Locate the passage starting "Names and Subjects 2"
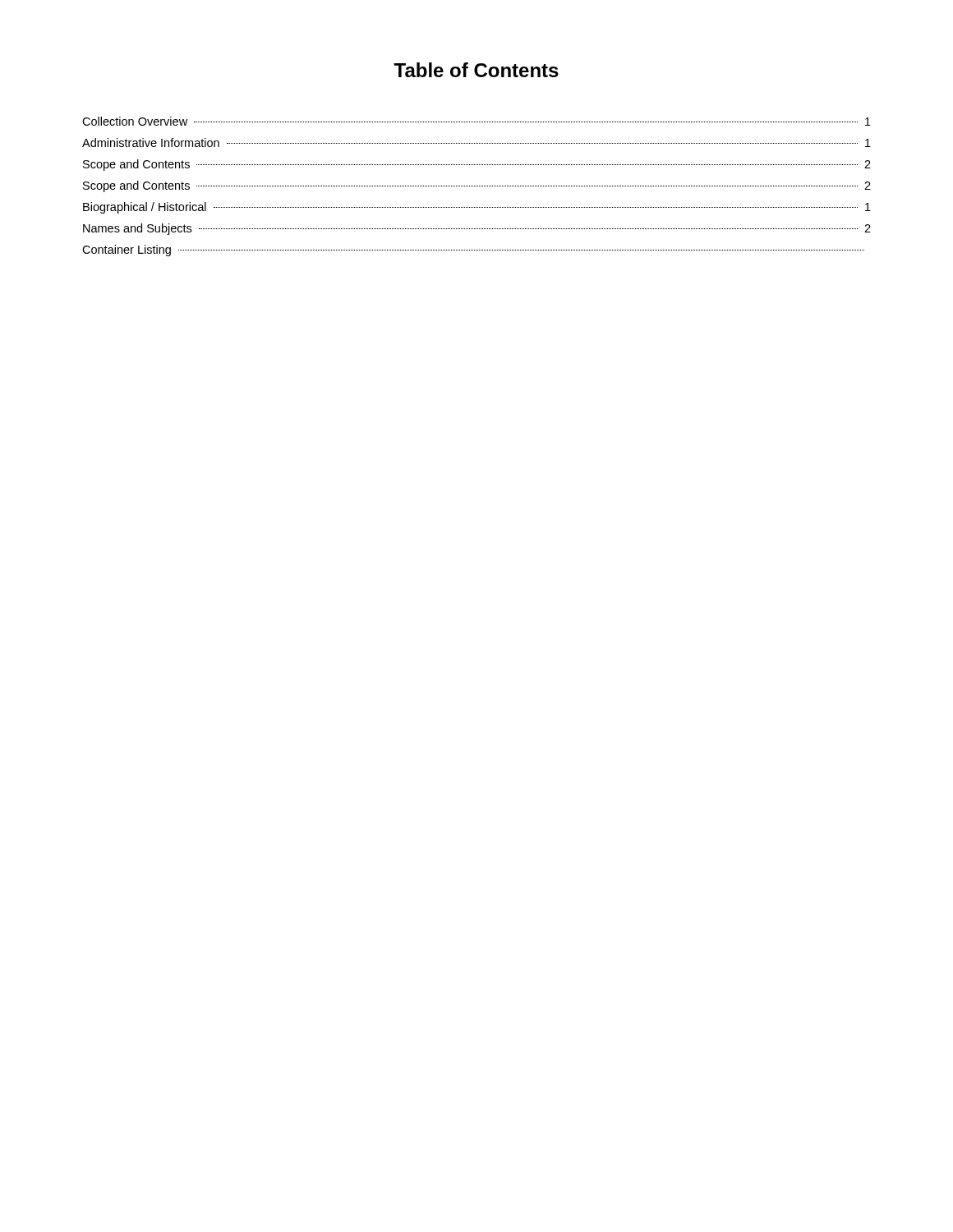The width and height of the screenshot is (953, 1232). pos(476,228)
